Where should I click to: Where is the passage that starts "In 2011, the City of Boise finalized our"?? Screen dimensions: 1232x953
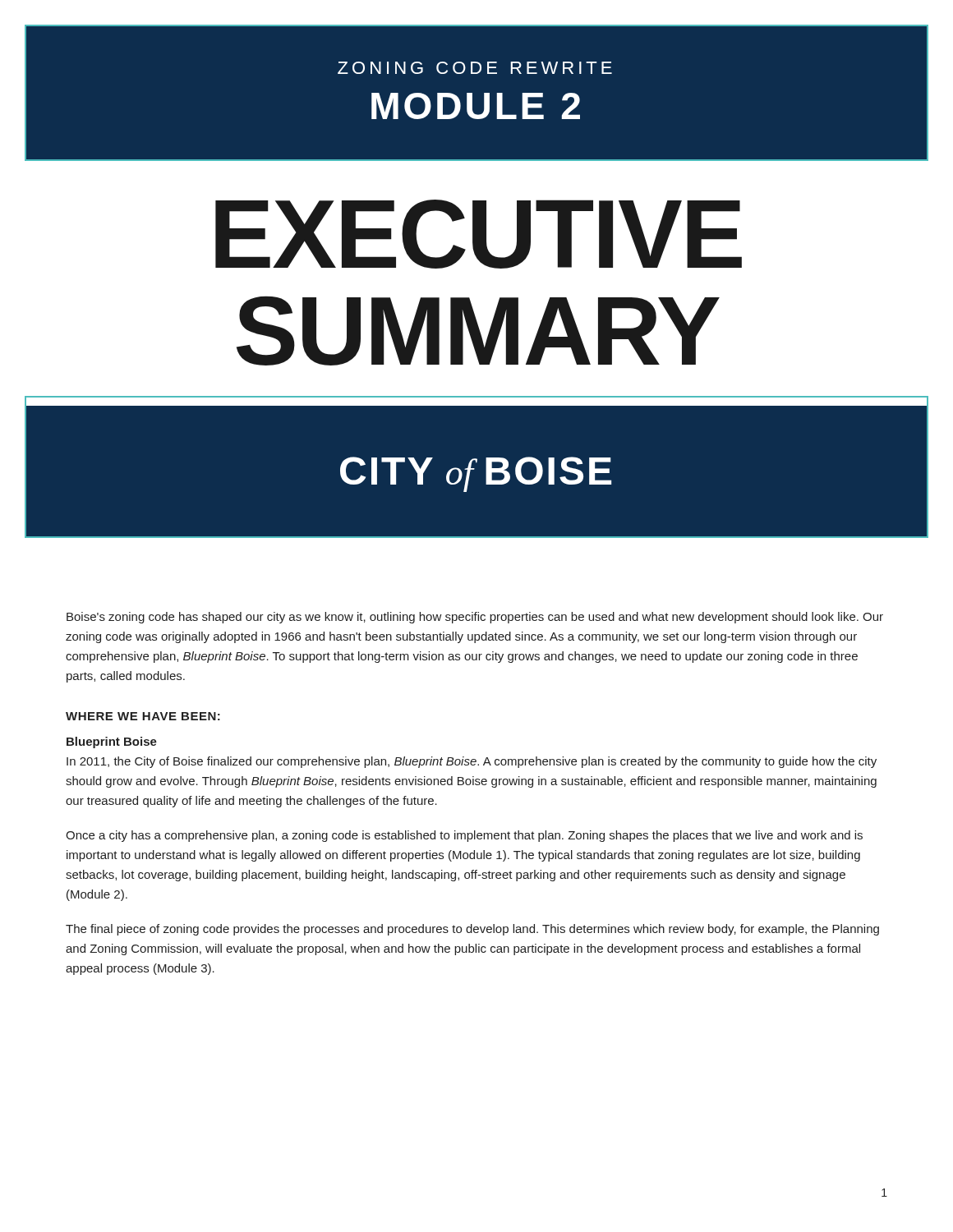coord(471,781)
